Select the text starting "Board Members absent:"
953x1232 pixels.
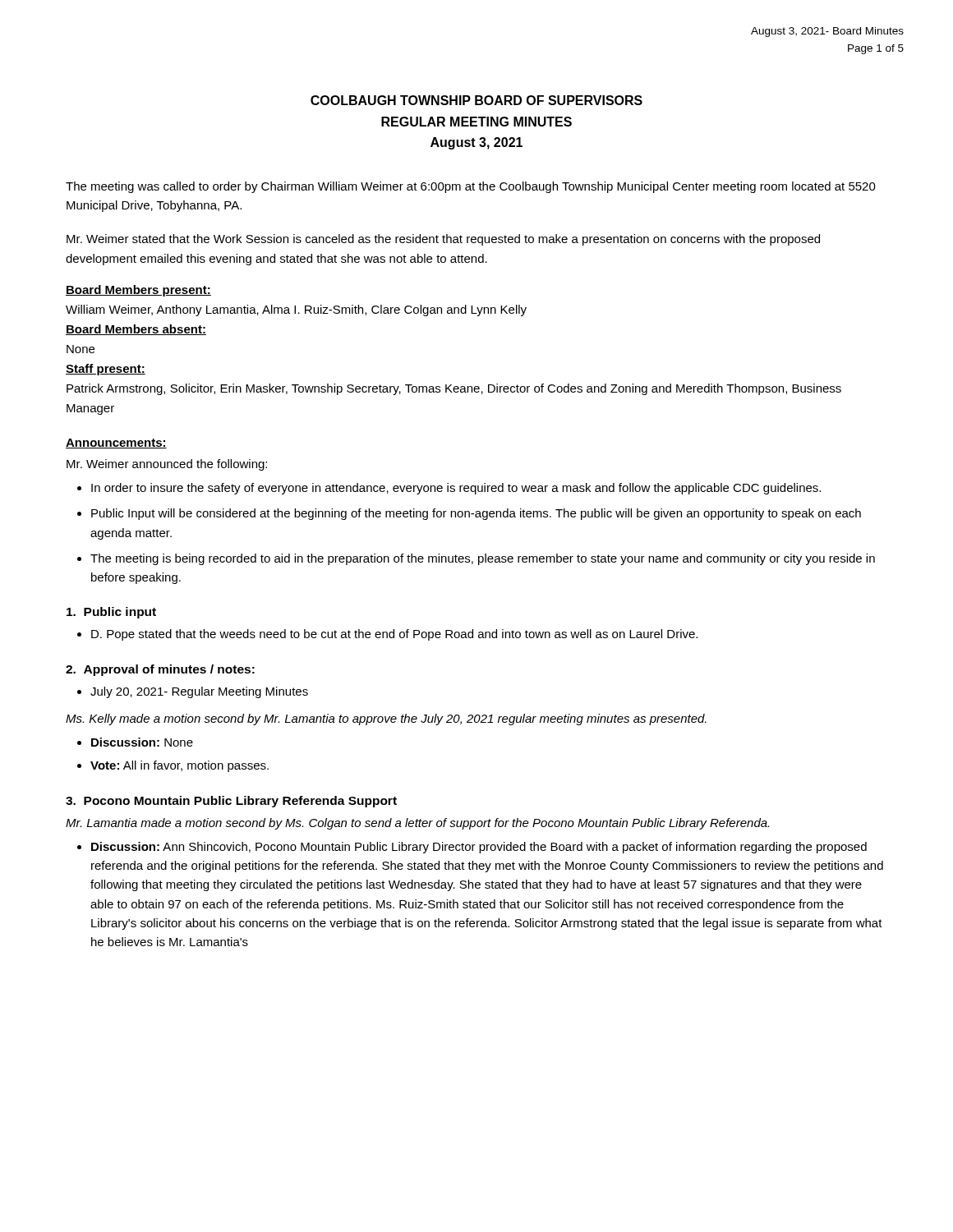coord(136,329)
